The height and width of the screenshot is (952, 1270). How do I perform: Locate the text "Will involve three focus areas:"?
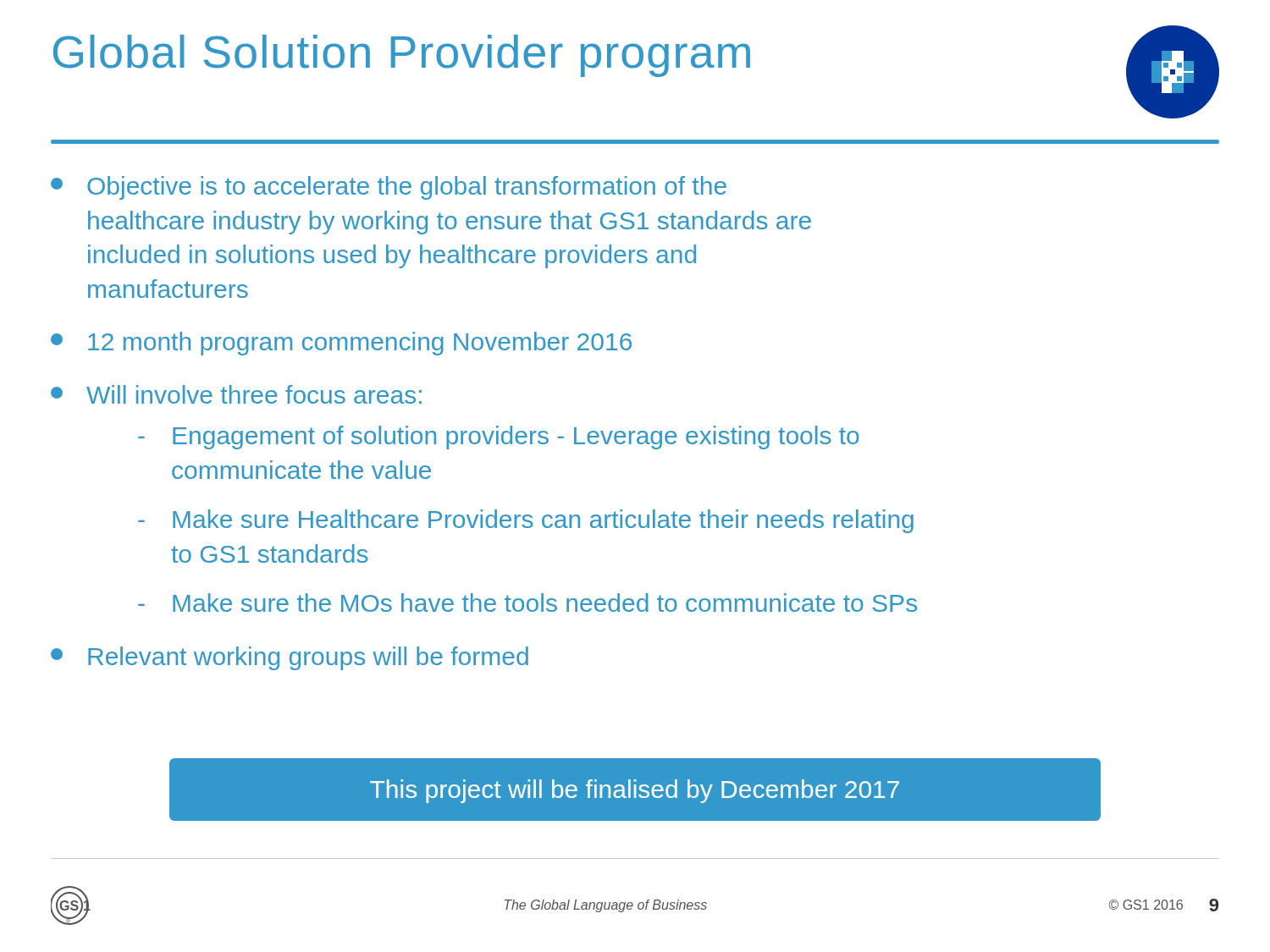236,394
